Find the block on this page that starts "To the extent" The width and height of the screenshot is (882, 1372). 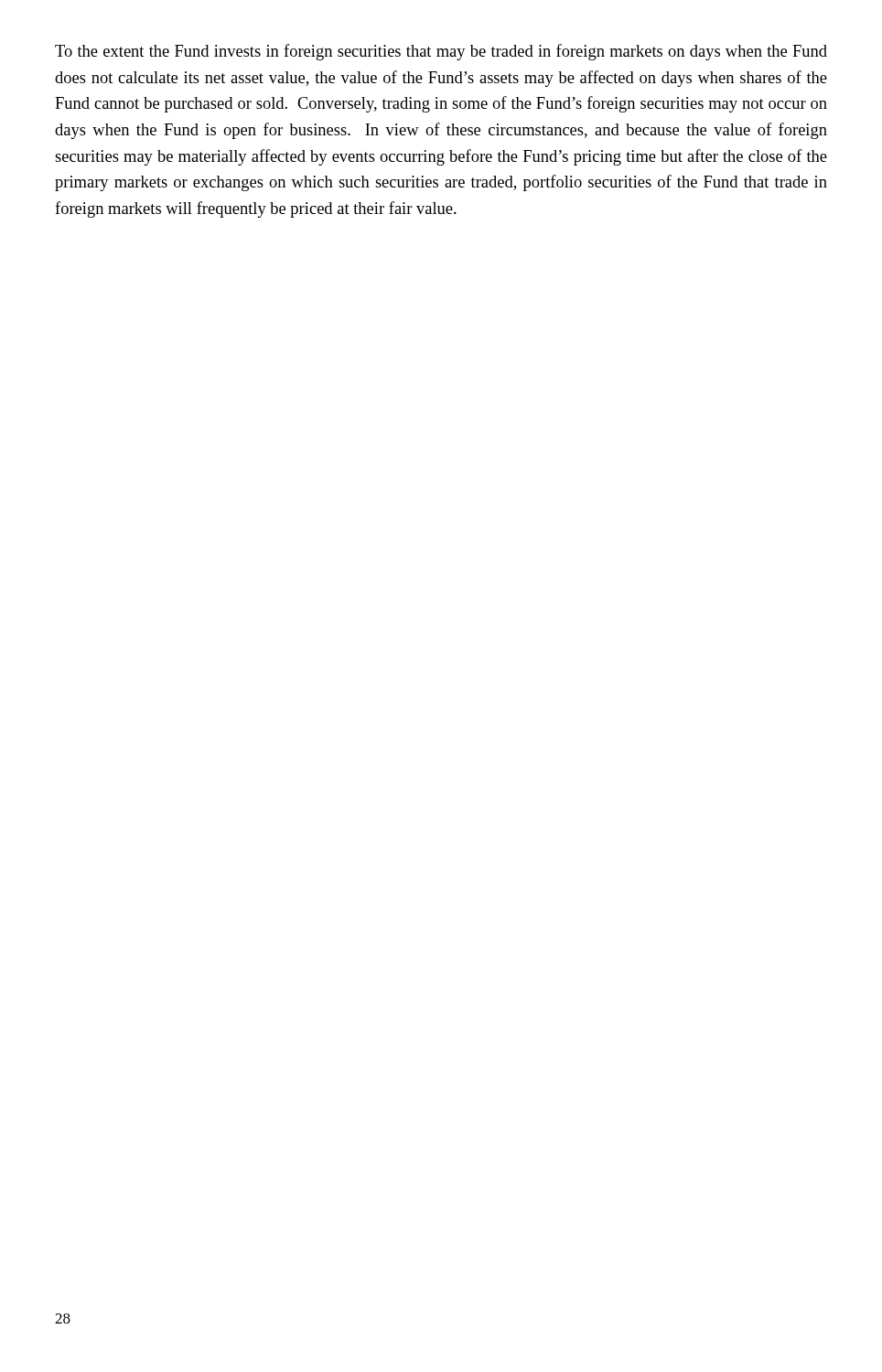[x=441, y=130]
